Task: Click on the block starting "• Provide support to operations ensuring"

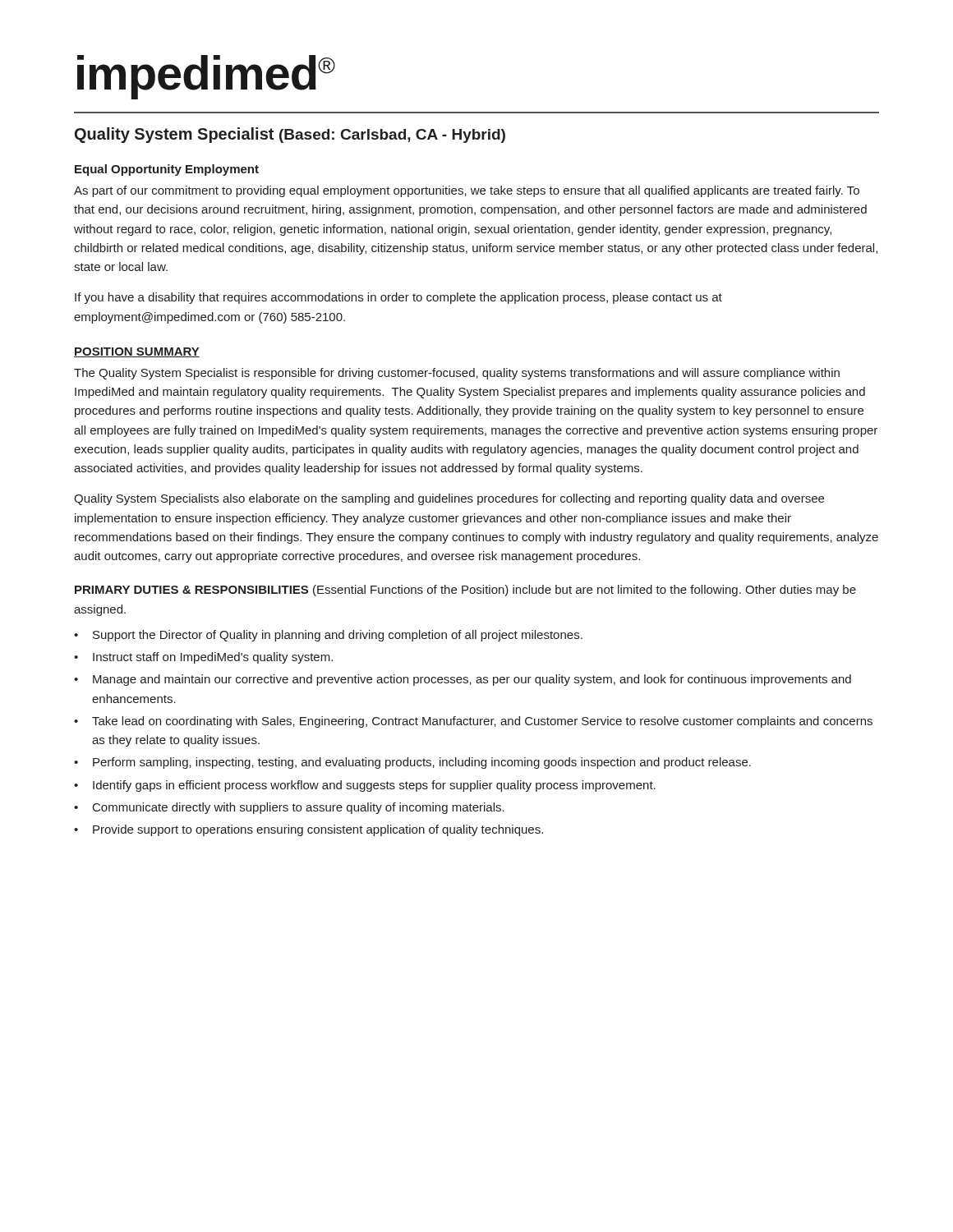Action: pos(476,829)
